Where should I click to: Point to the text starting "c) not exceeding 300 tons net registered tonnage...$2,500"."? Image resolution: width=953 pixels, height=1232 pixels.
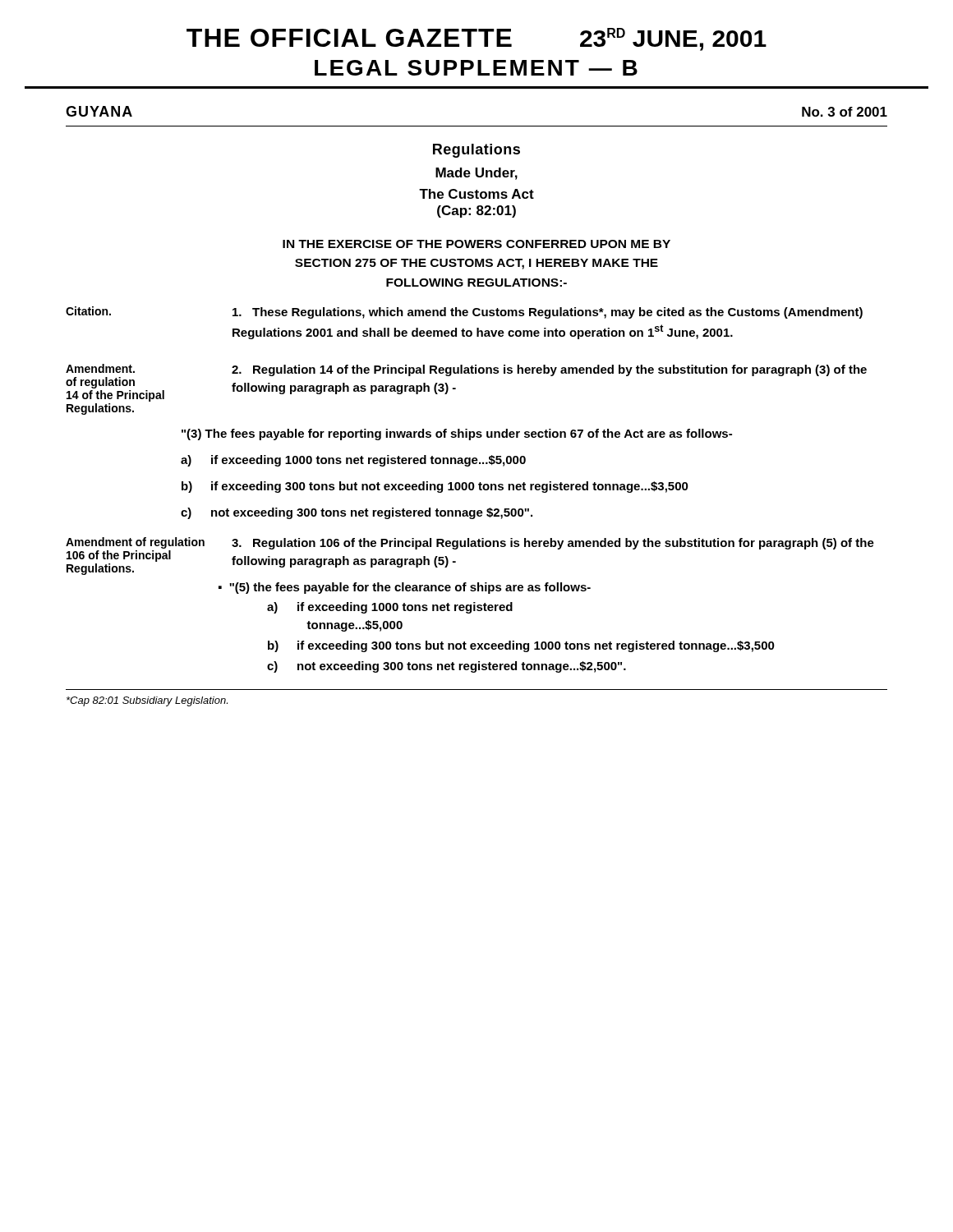tap(577, 666)
